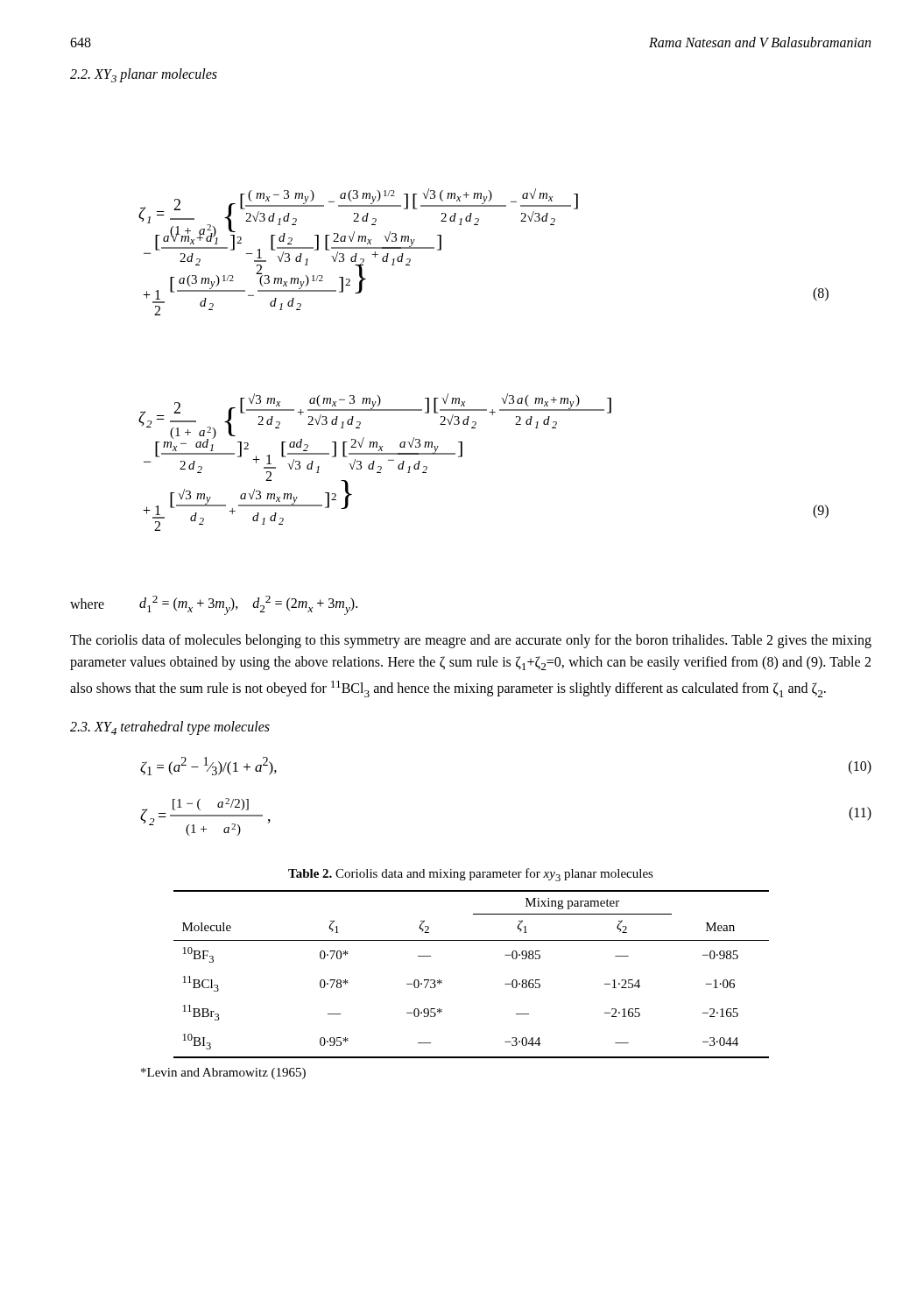
Task: Locate the formula containing "ζ 1 = 2 (1 +"
Action: pos(471,219)
